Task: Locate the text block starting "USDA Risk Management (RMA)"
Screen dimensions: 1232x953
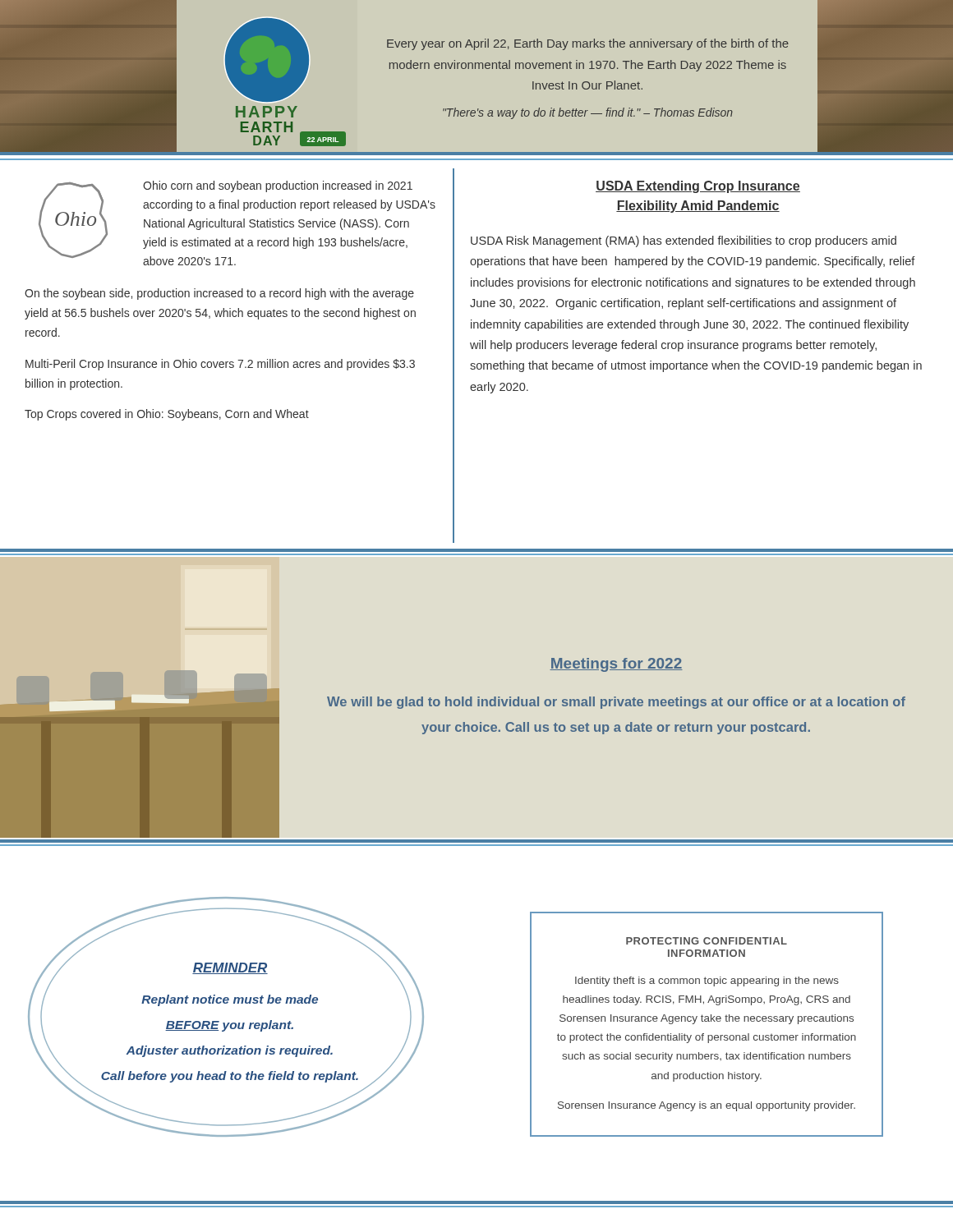Action: 696,314
